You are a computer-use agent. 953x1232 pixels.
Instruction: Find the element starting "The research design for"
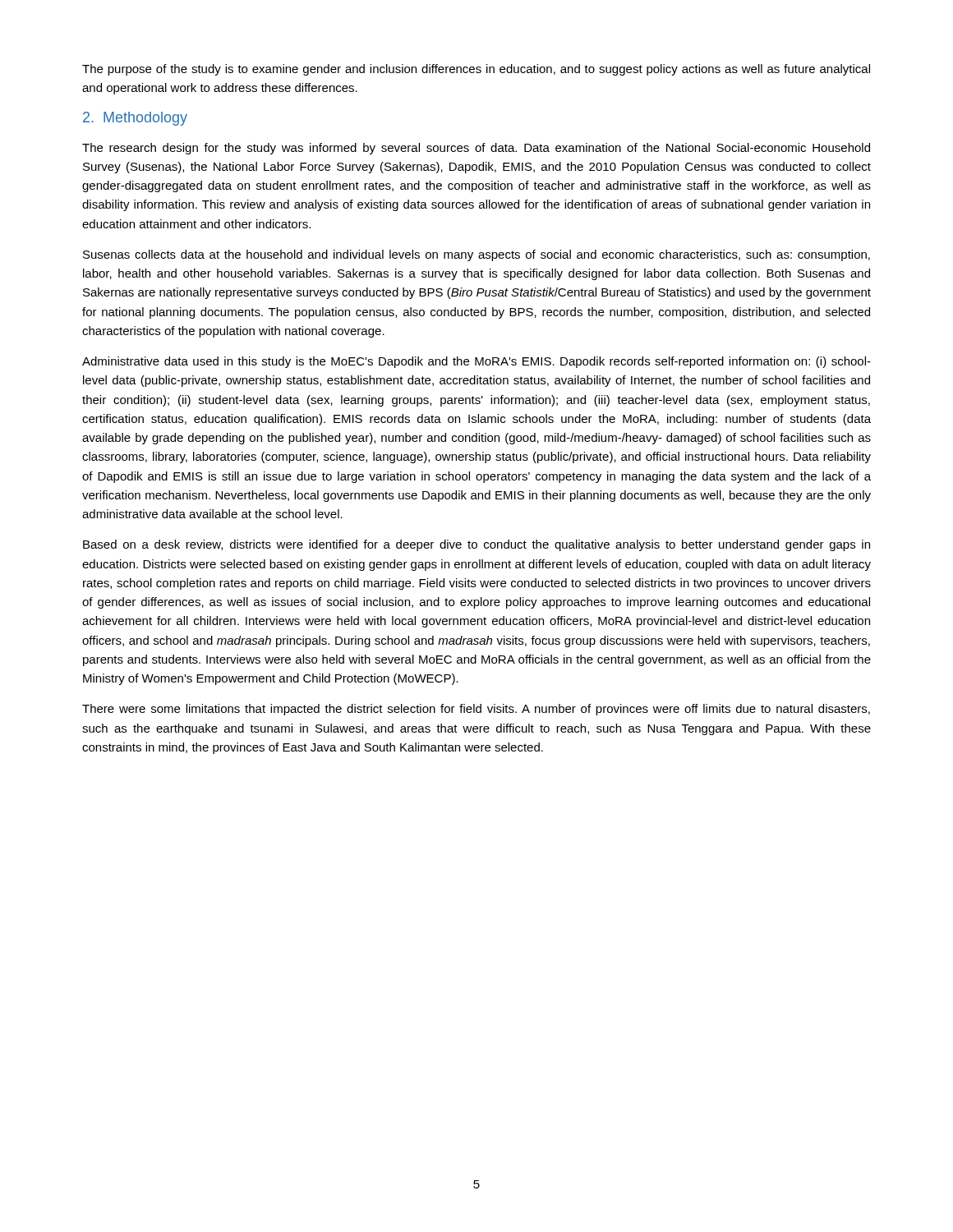tap(476, 185)
